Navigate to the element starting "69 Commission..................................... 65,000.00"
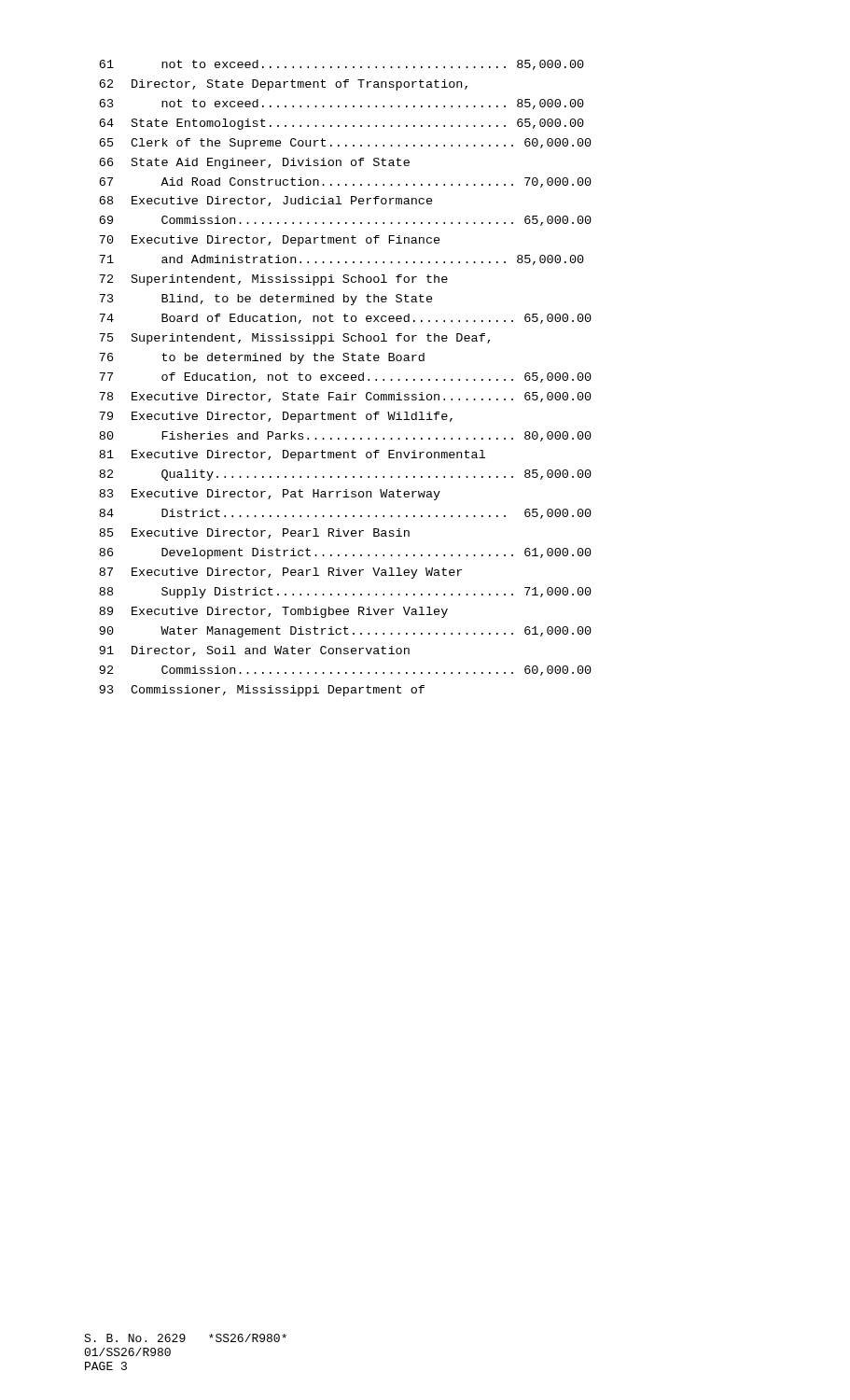 (338, 222)
